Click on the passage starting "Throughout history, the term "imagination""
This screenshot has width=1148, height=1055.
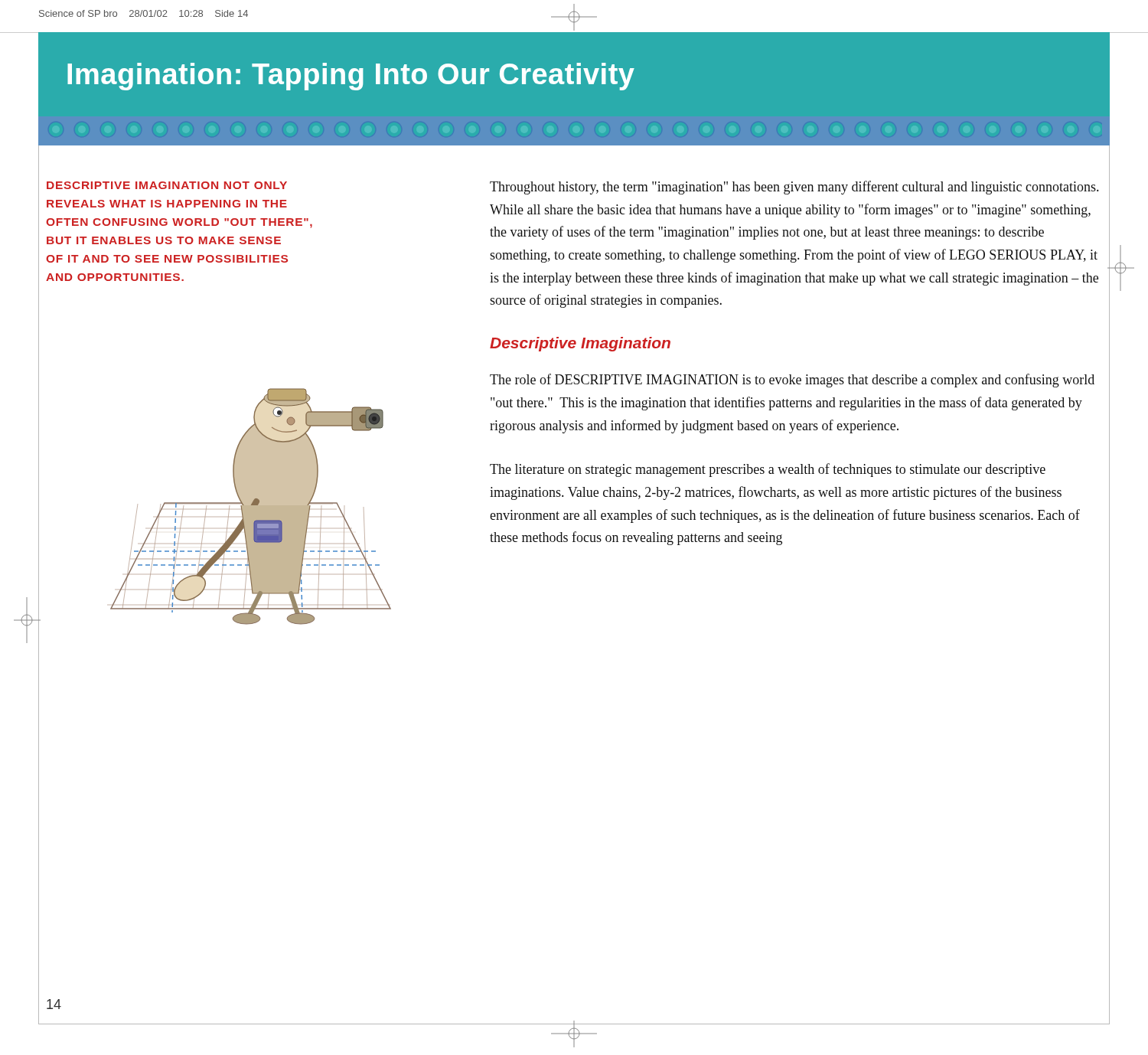[x=796, y=244]
